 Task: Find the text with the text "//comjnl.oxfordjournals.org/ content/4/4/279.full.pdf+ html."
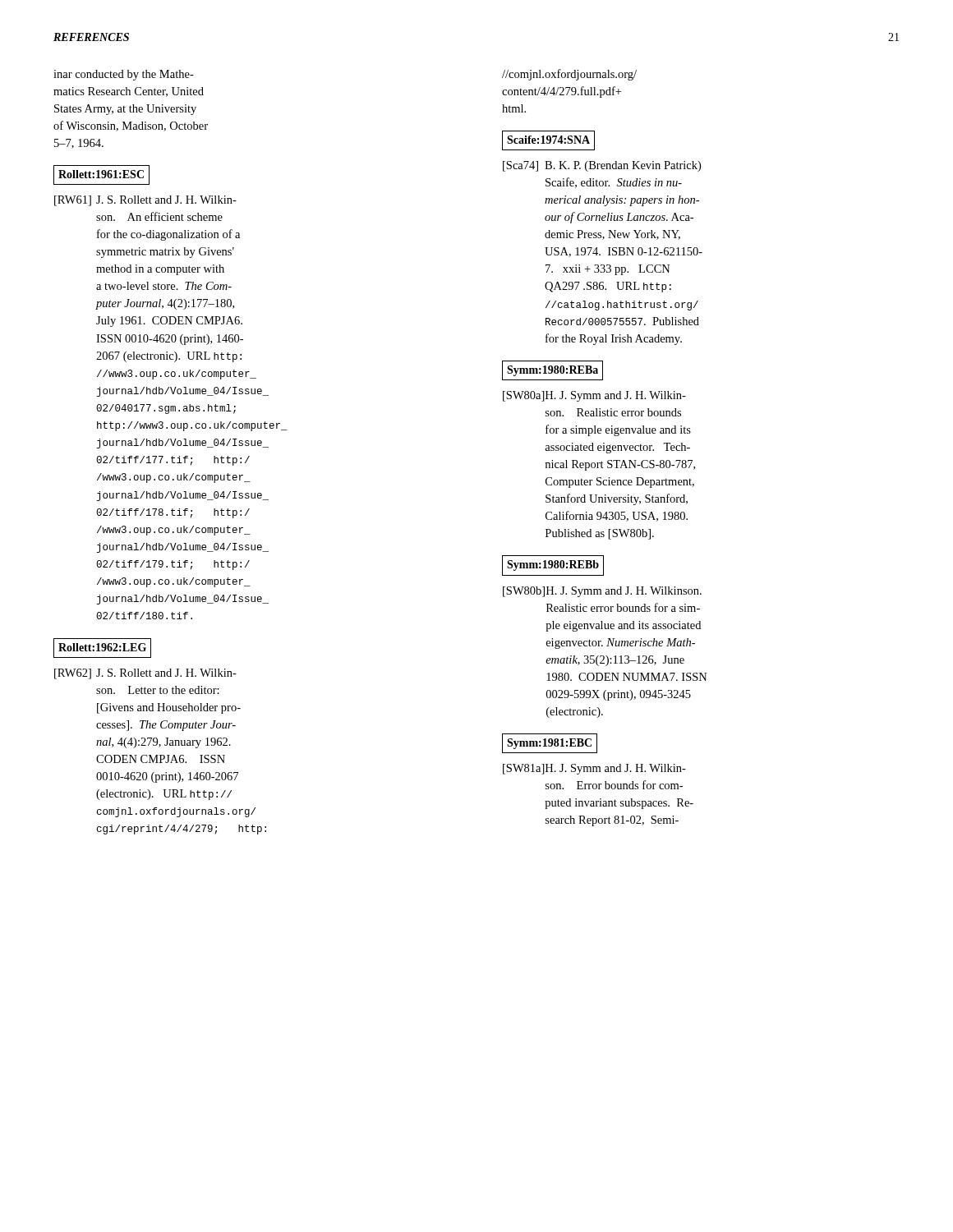(569, 91)
